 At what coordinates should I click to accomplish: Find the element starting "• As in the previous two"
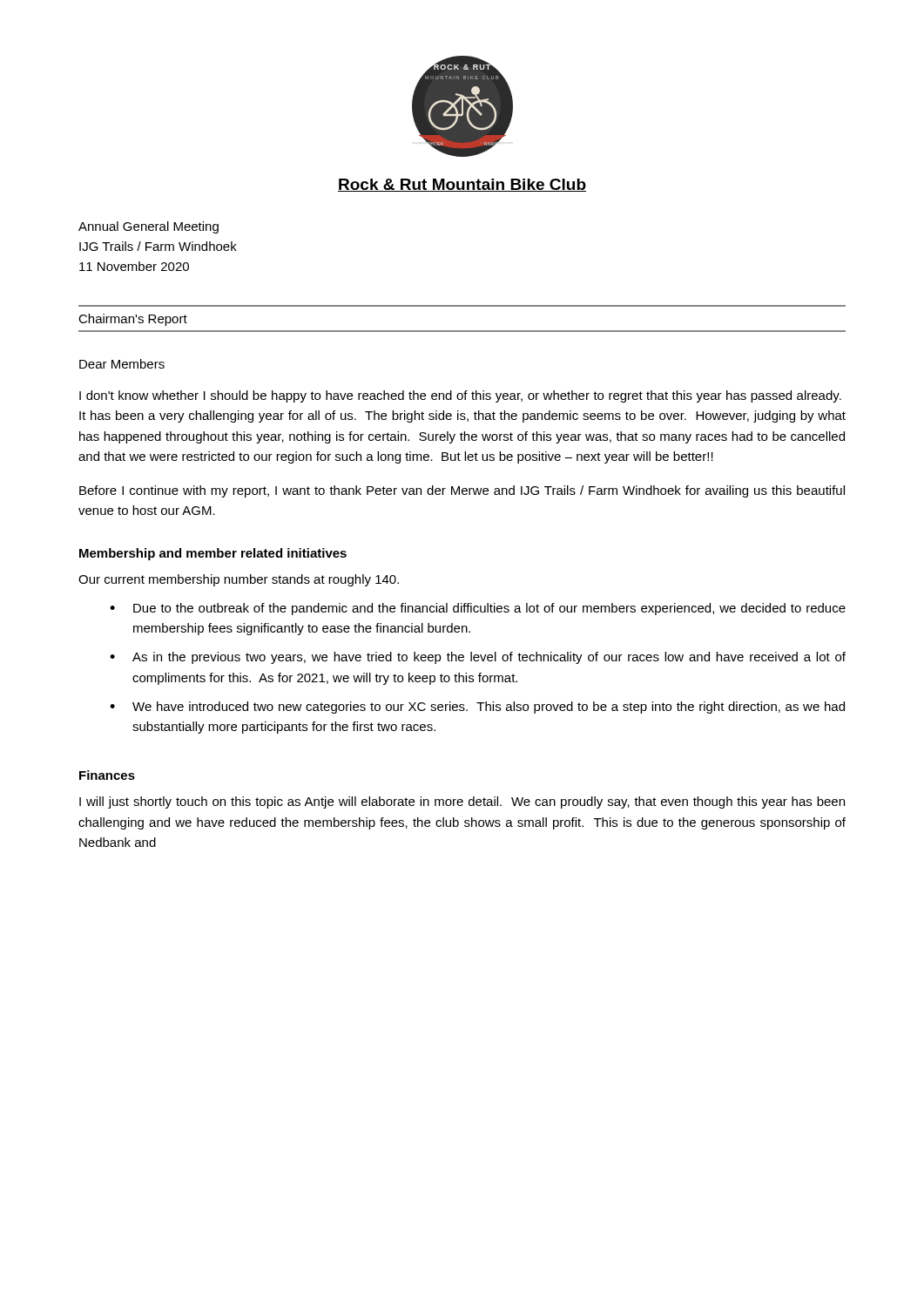click(478, 667)
